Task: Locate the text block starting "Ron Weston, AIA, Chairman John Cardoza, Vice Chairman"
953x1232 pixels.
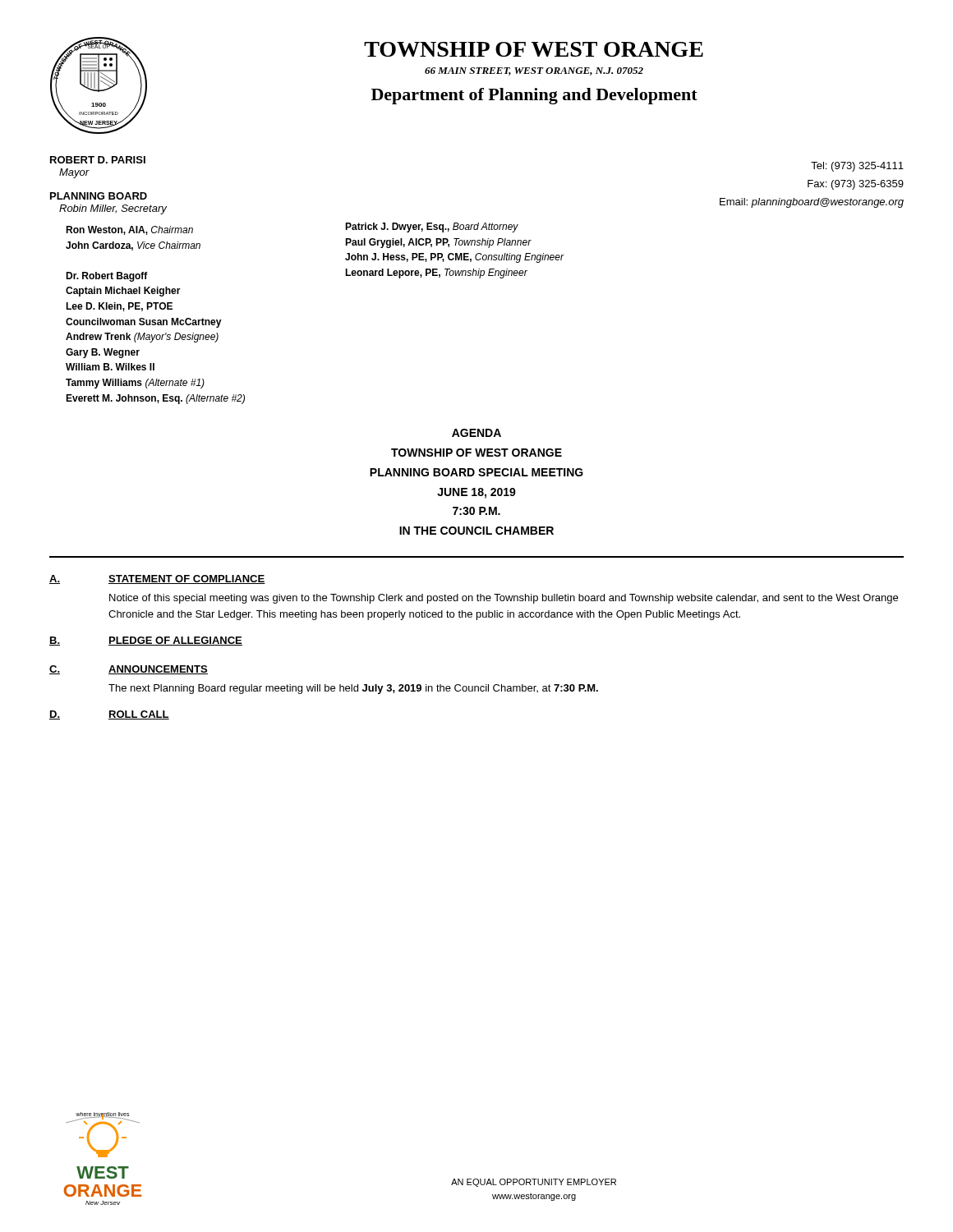Action: 156,314
